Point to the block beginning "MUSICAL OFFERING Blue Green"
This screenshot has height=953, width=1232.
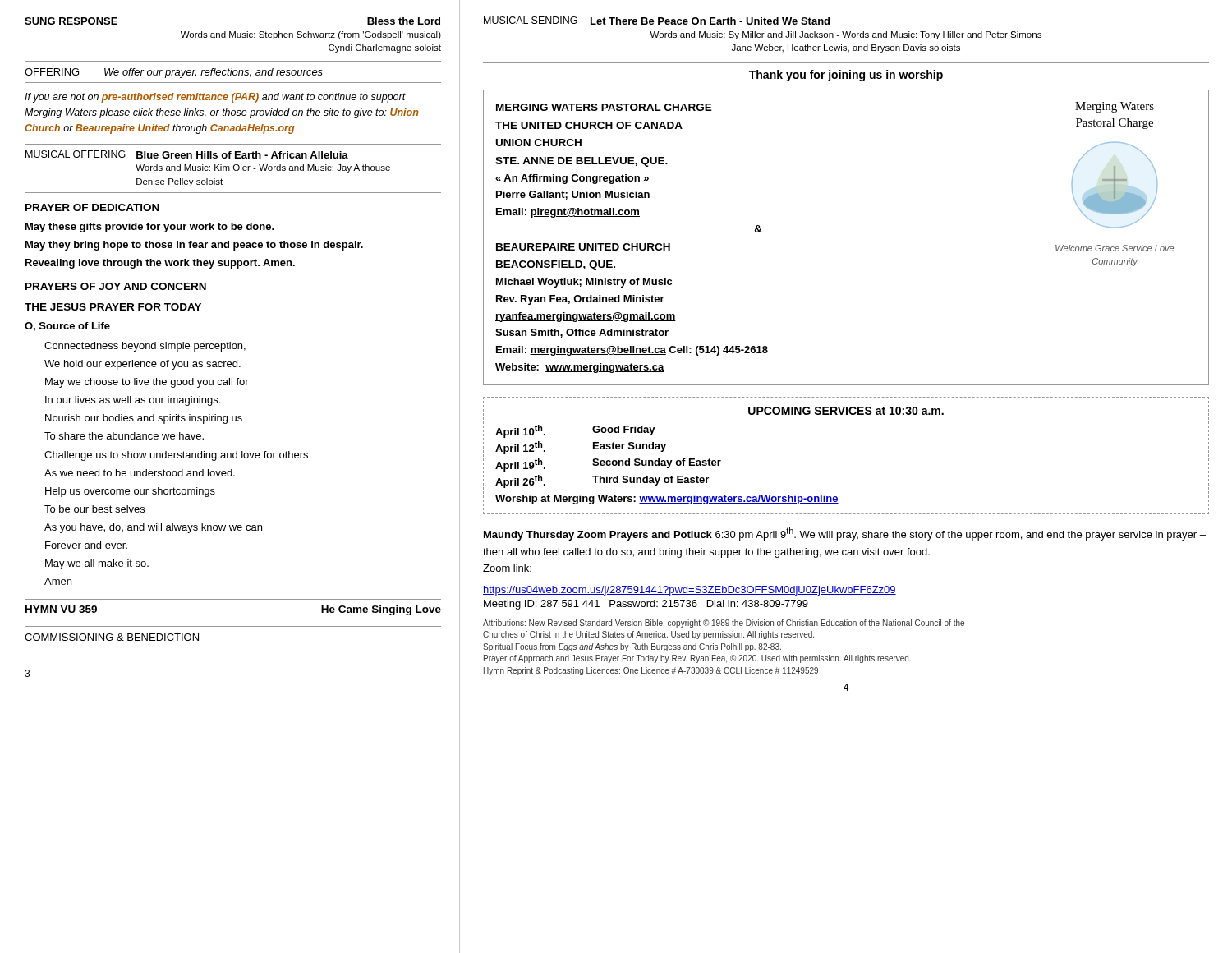208,168
